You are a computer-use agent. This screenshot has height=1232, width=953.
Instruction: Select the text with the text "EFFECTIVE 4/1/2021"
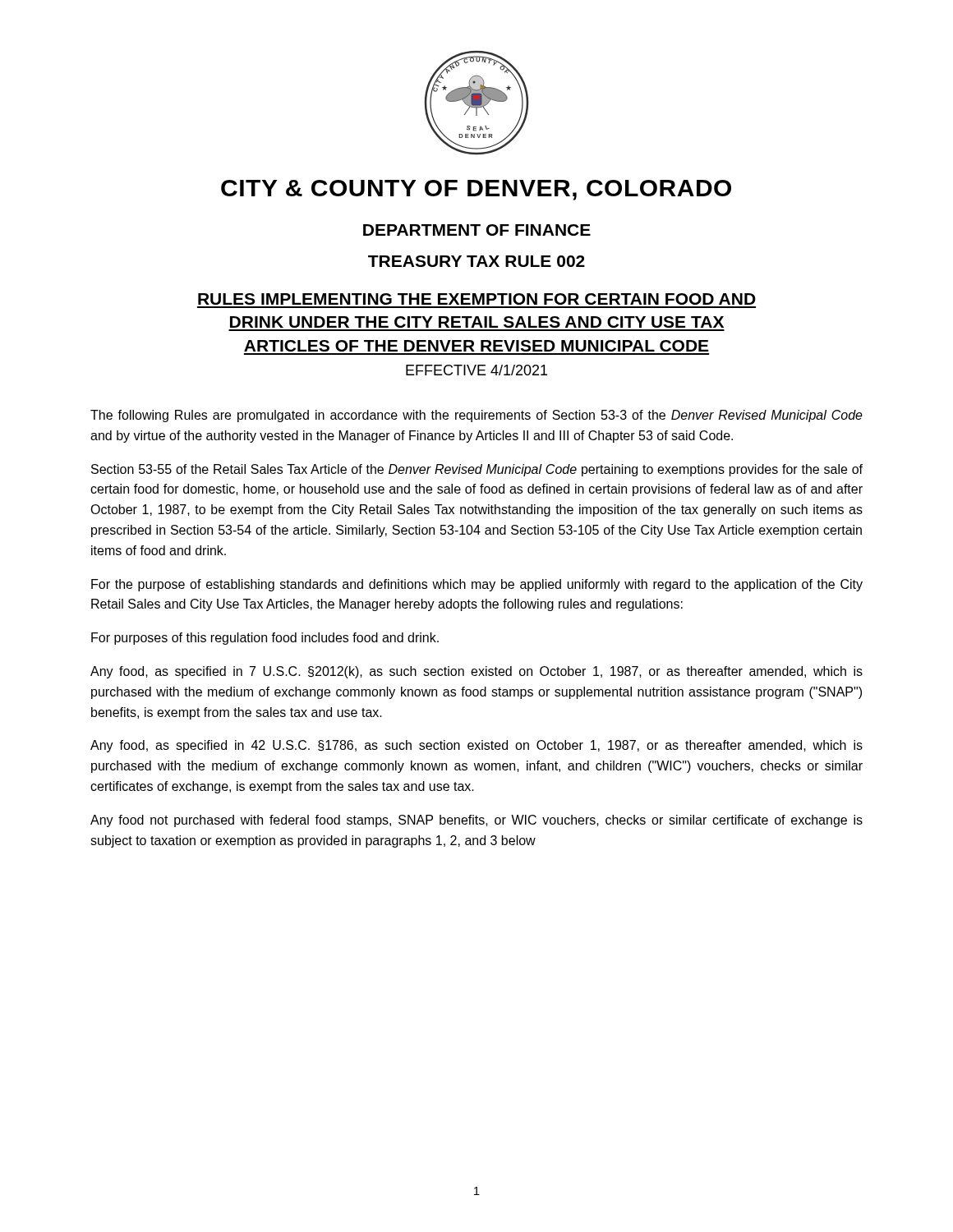476,370
